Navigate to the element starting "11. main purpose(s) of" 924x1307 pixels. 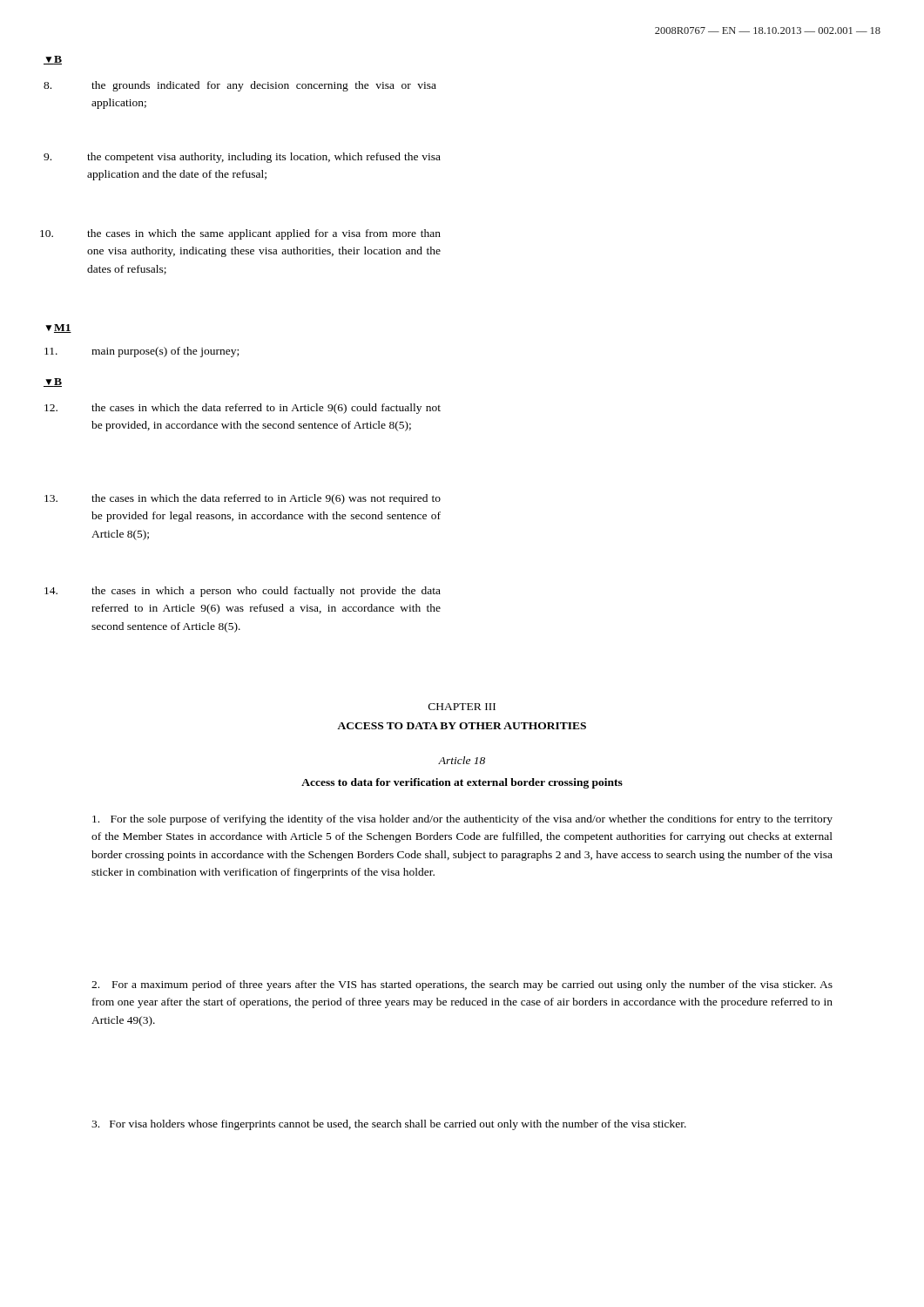165,352
